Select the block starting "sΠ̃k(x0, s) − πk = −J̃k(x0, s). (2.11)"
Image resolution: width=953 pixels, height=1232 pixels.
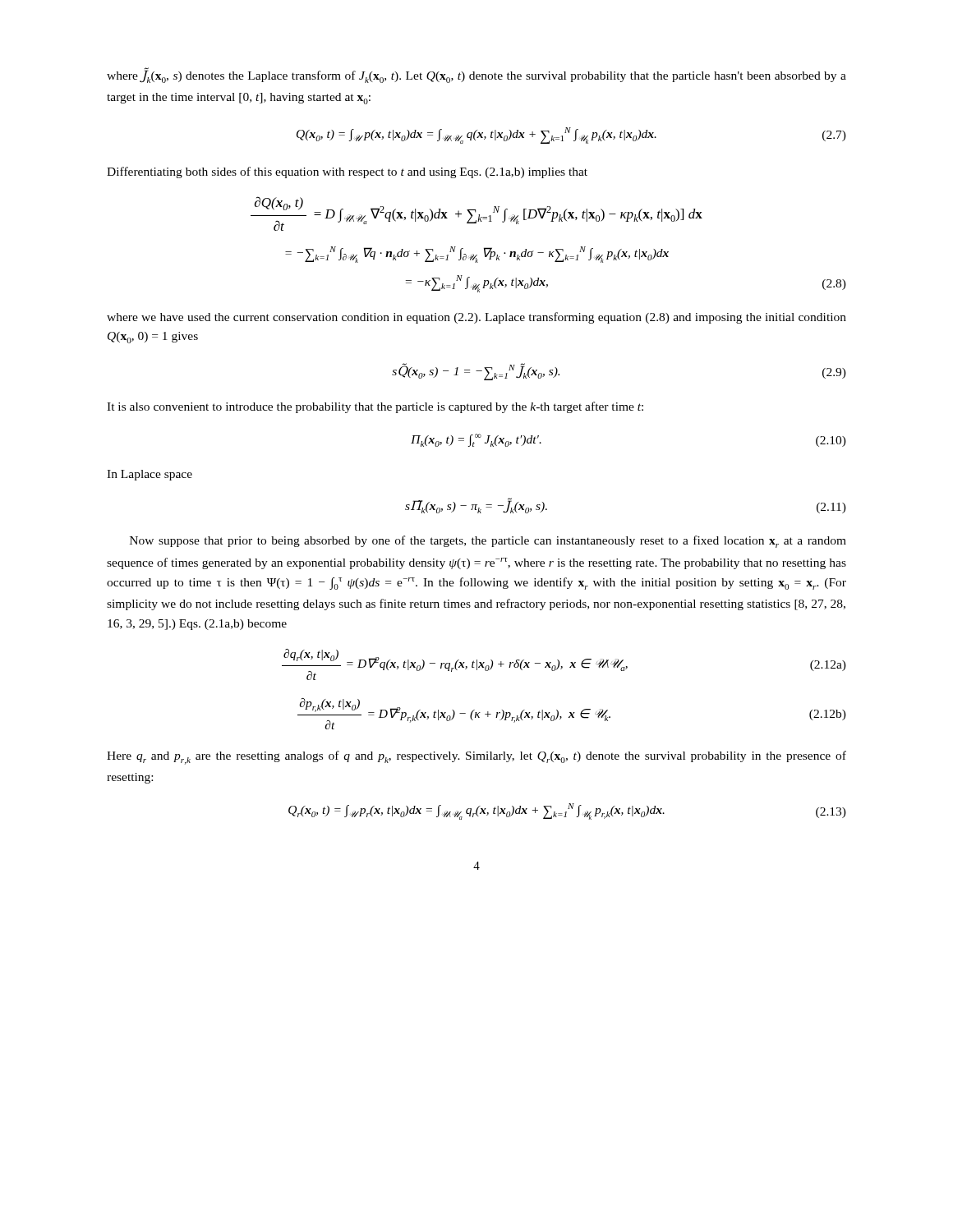[476, 507]
